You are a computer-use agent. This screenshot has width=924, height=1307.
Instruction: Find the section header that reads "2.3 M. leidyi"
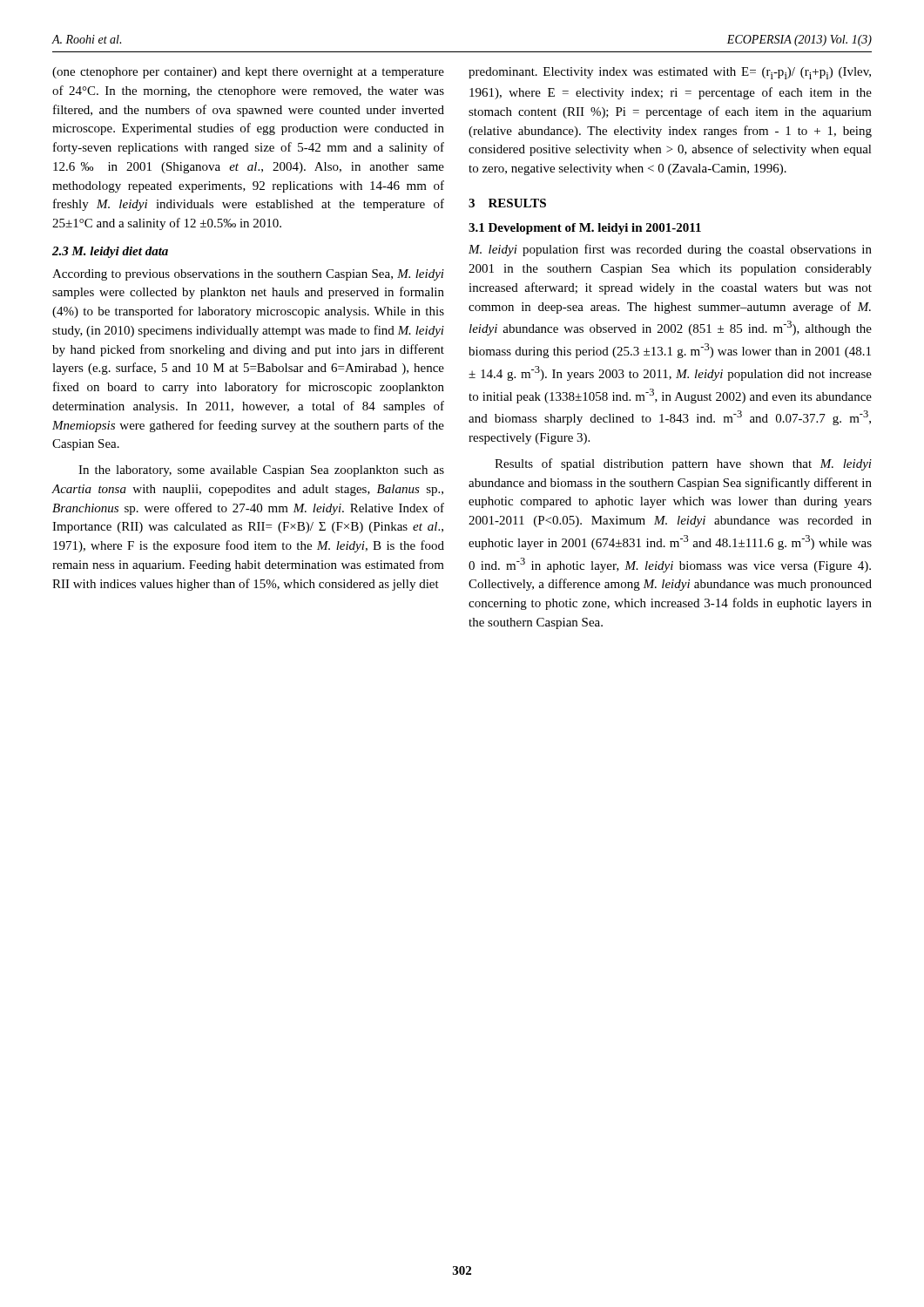110,251
